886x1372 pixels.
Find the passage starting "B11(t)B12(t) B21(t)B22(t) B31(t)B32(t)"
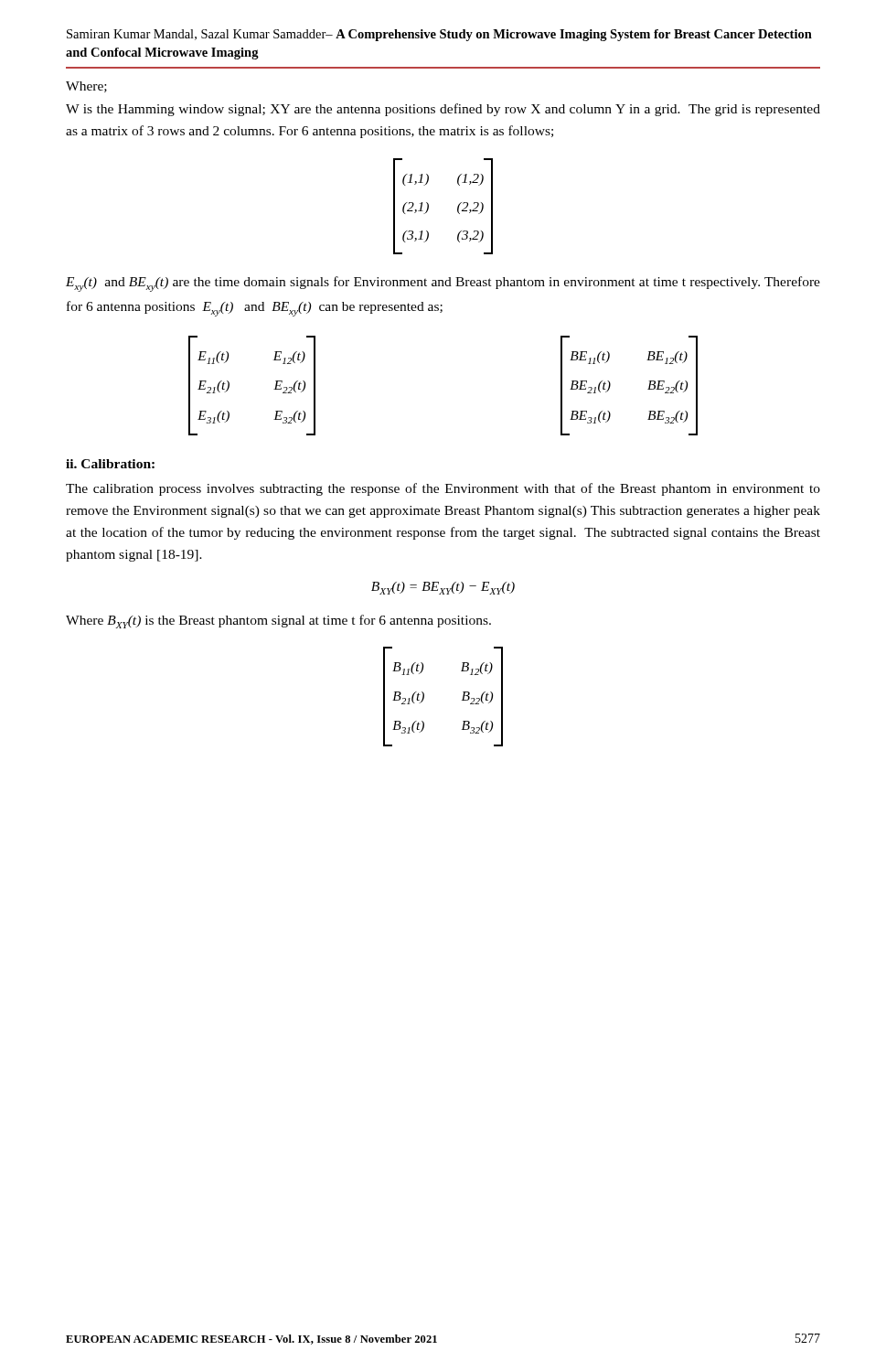click(x=443, y=696)
